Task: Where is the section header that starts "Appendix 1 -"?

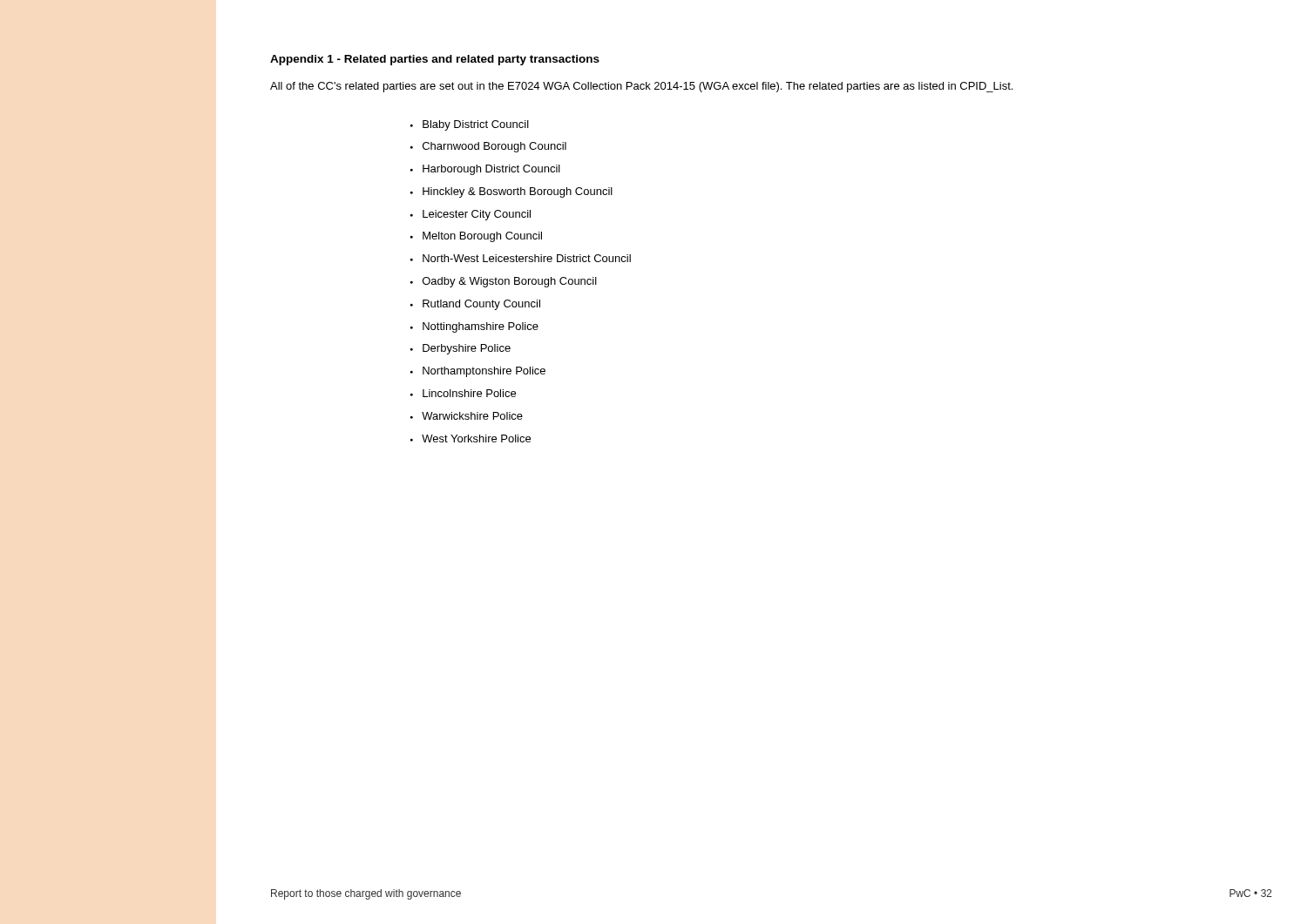Action: coord(435,59)
